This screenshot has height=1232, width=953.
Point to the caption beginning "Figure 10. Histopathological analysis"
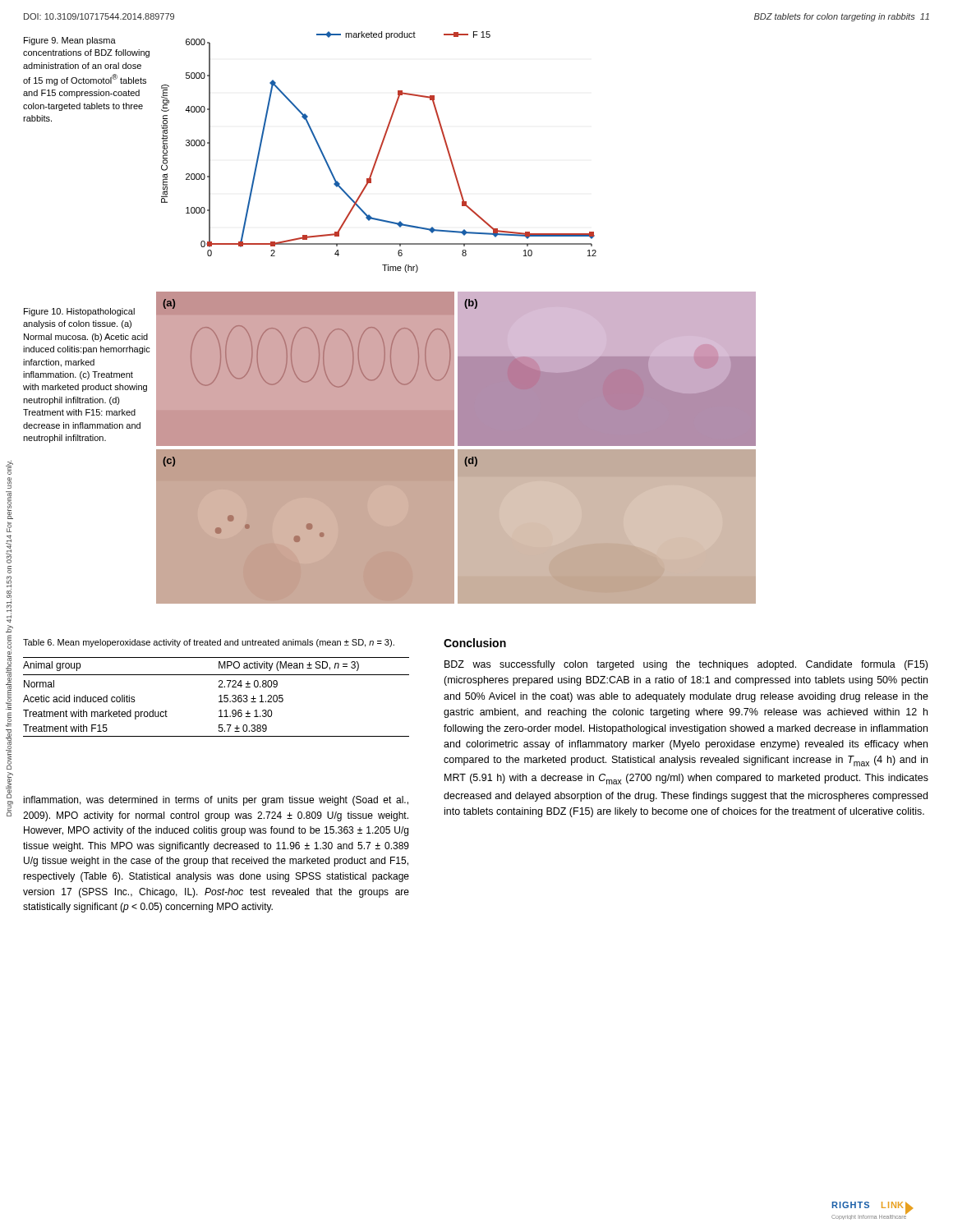pos(87,375)
